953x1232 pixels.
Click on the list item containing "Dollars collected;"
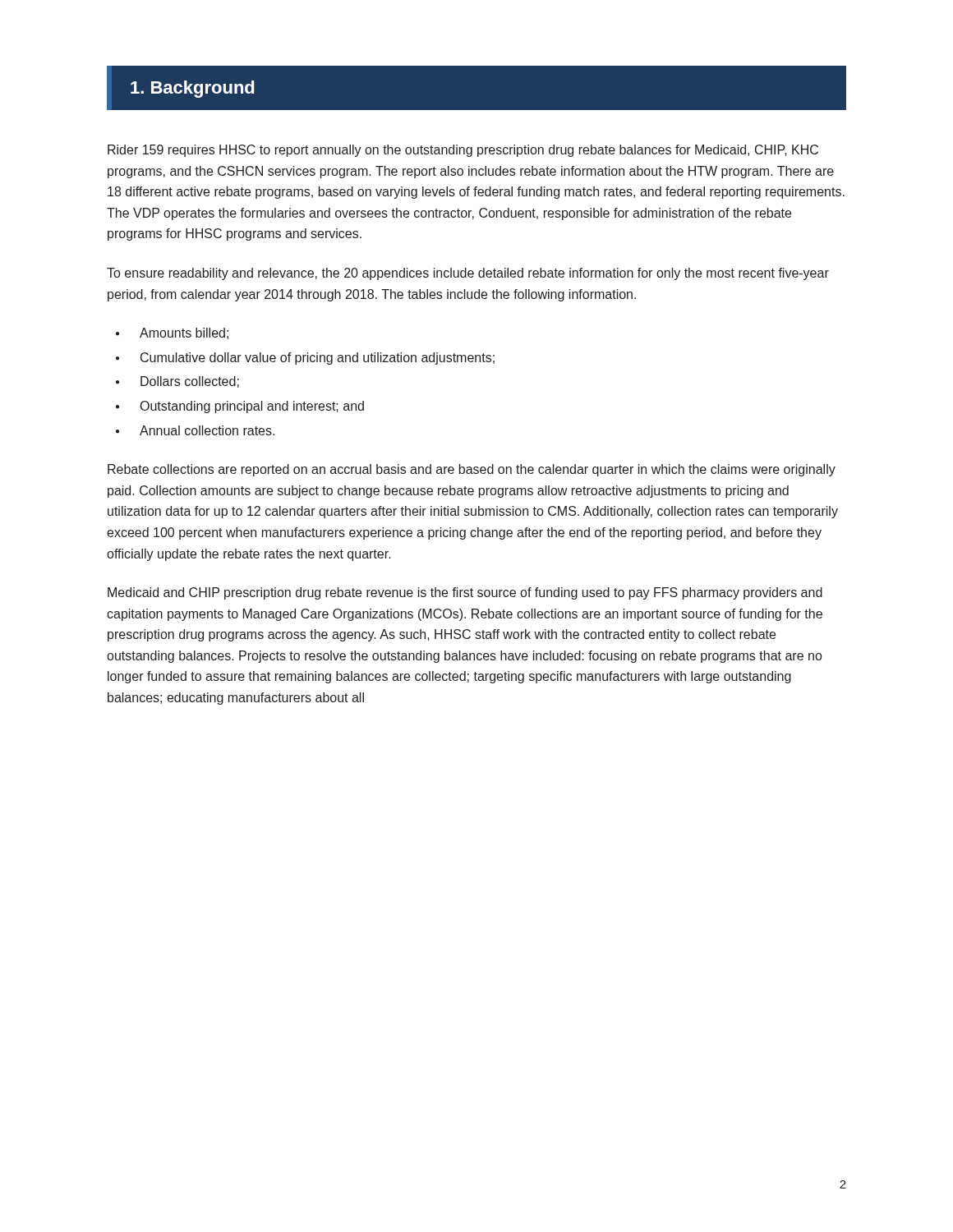(x=190, y=382)
